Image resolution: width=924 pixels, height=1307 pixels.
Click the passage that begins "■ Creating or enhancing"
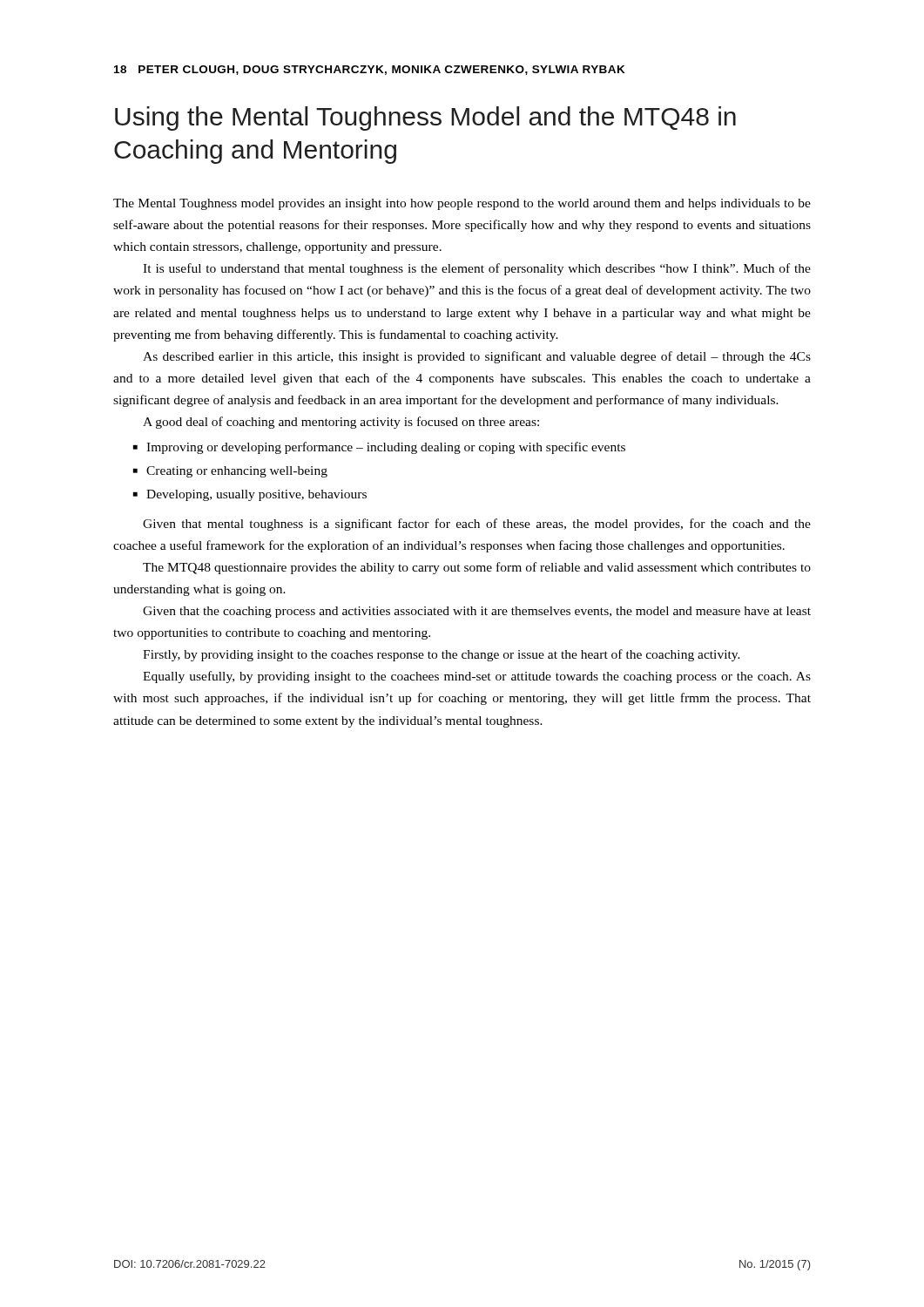[x=230, y=472]
